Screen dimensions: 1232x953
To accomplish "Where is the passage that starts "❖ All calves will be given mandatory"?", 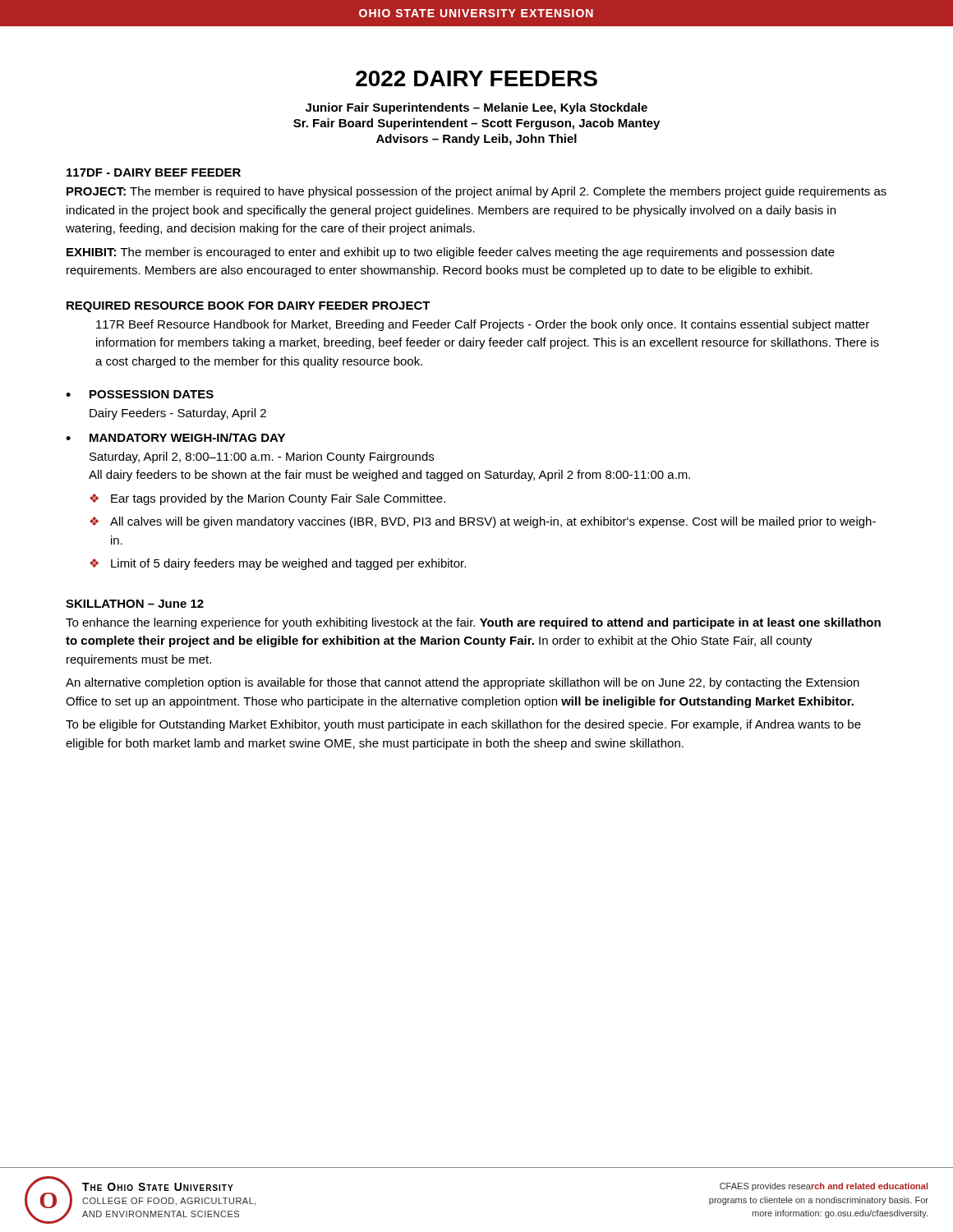I will [488, 531].
